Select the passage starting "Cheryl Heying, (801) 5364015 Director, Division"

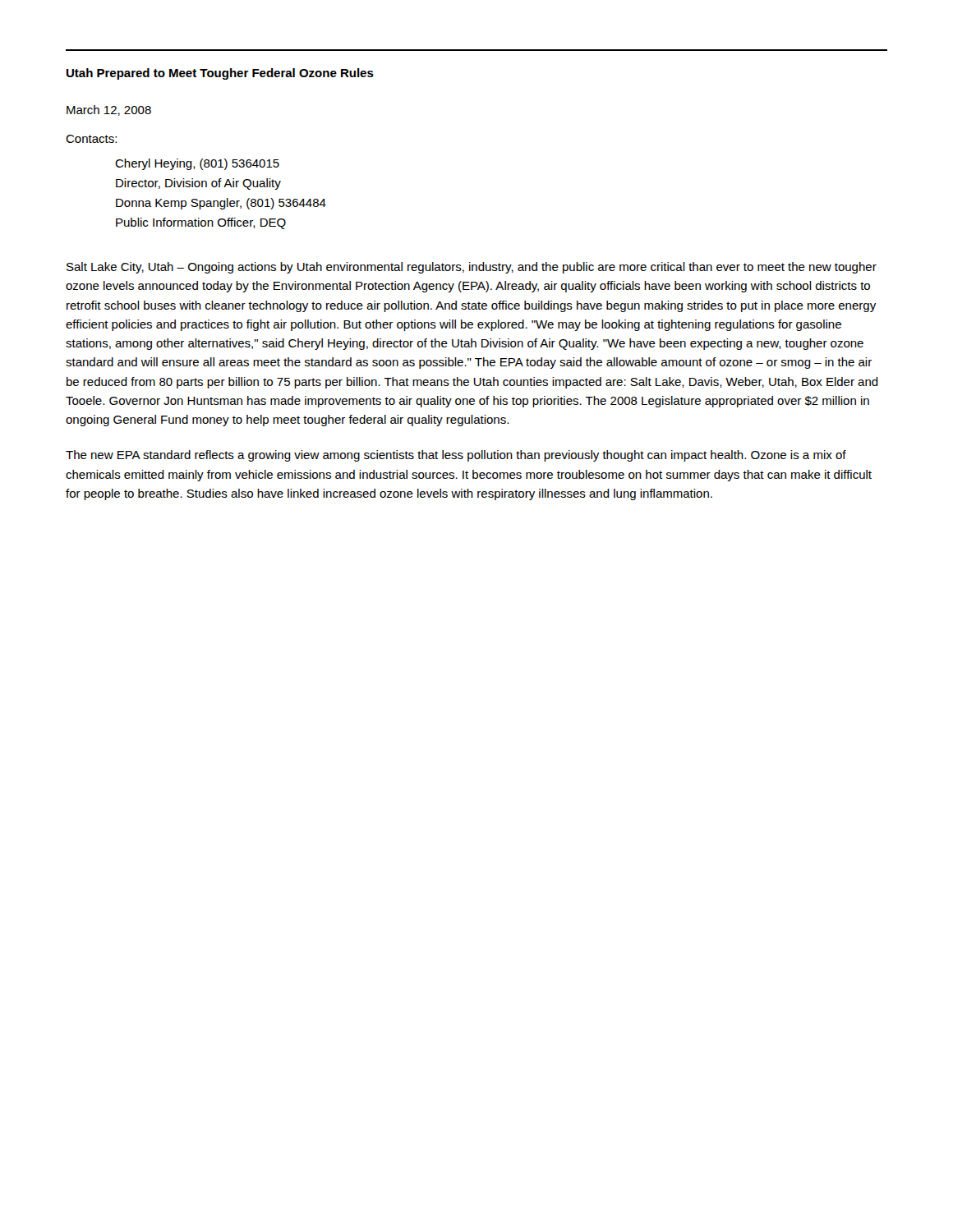[221, 193]
